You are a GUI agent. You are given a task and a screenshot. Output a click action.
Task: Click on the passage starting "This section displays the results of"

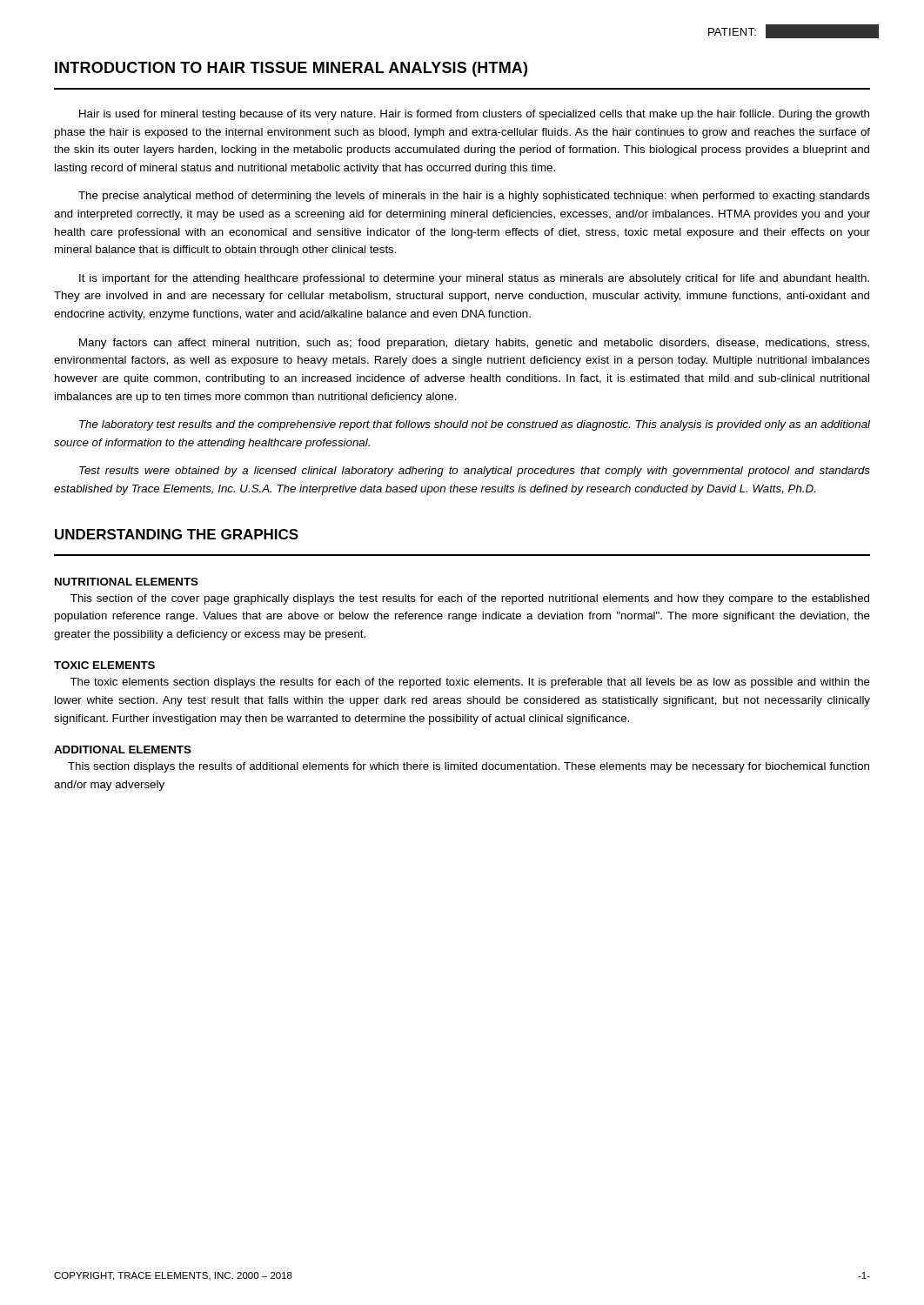[x=462, y=775]
